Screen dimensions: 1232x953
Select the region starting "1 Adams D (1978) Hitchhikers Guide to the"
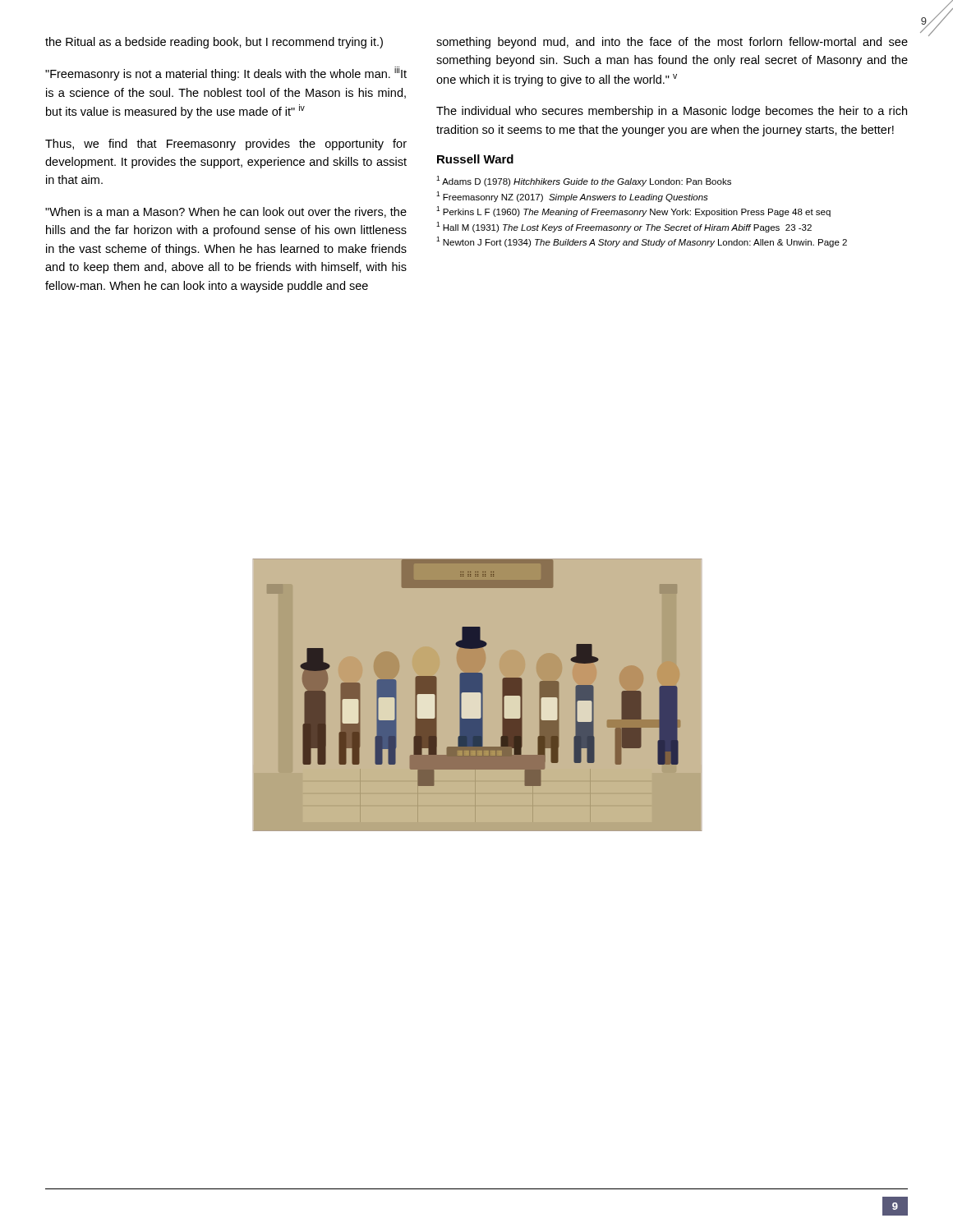[x=672, y=212]
